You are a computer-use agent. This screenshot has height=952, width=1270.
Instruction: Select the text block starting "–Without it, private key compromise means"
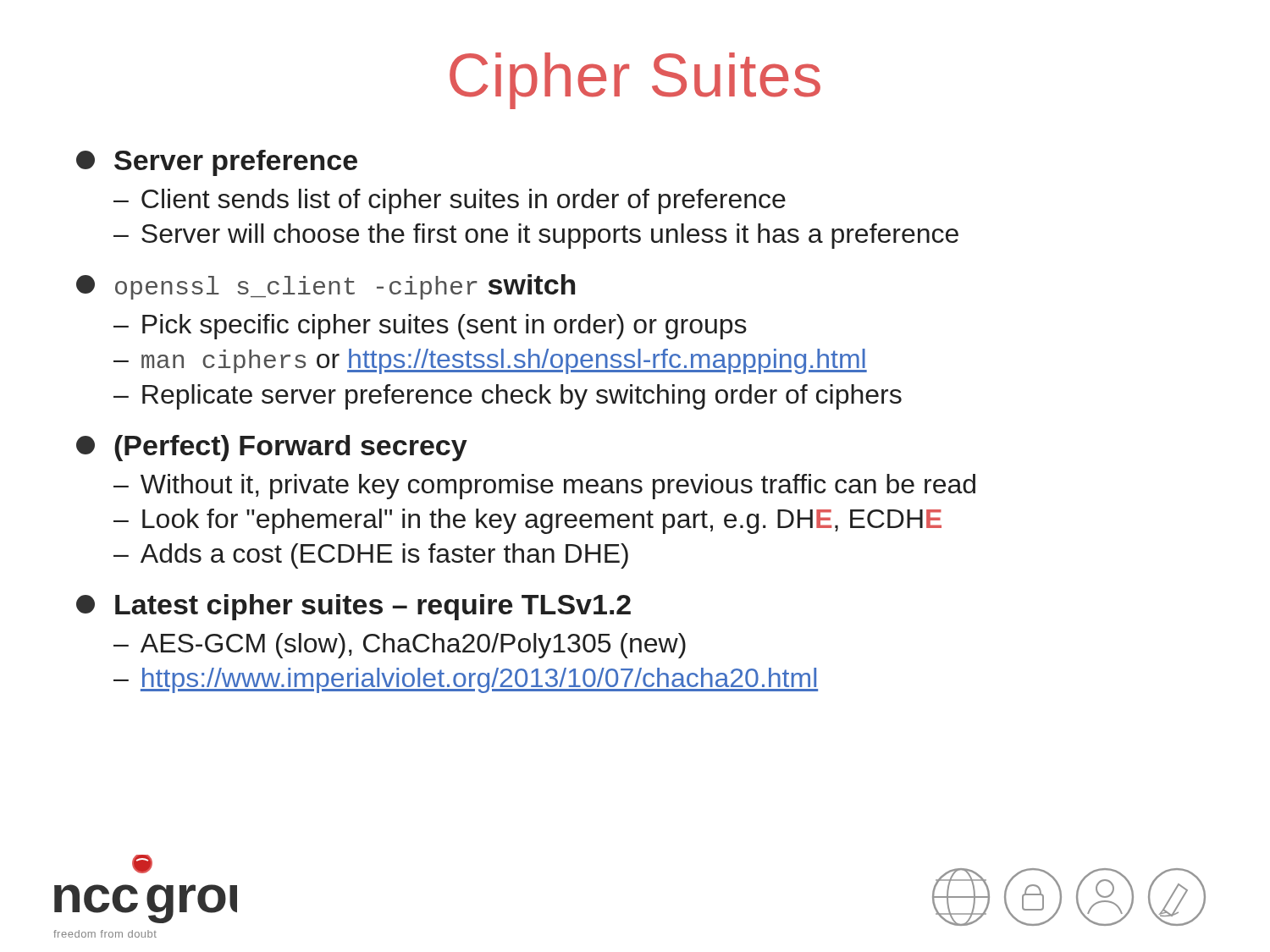click(545, 484)
